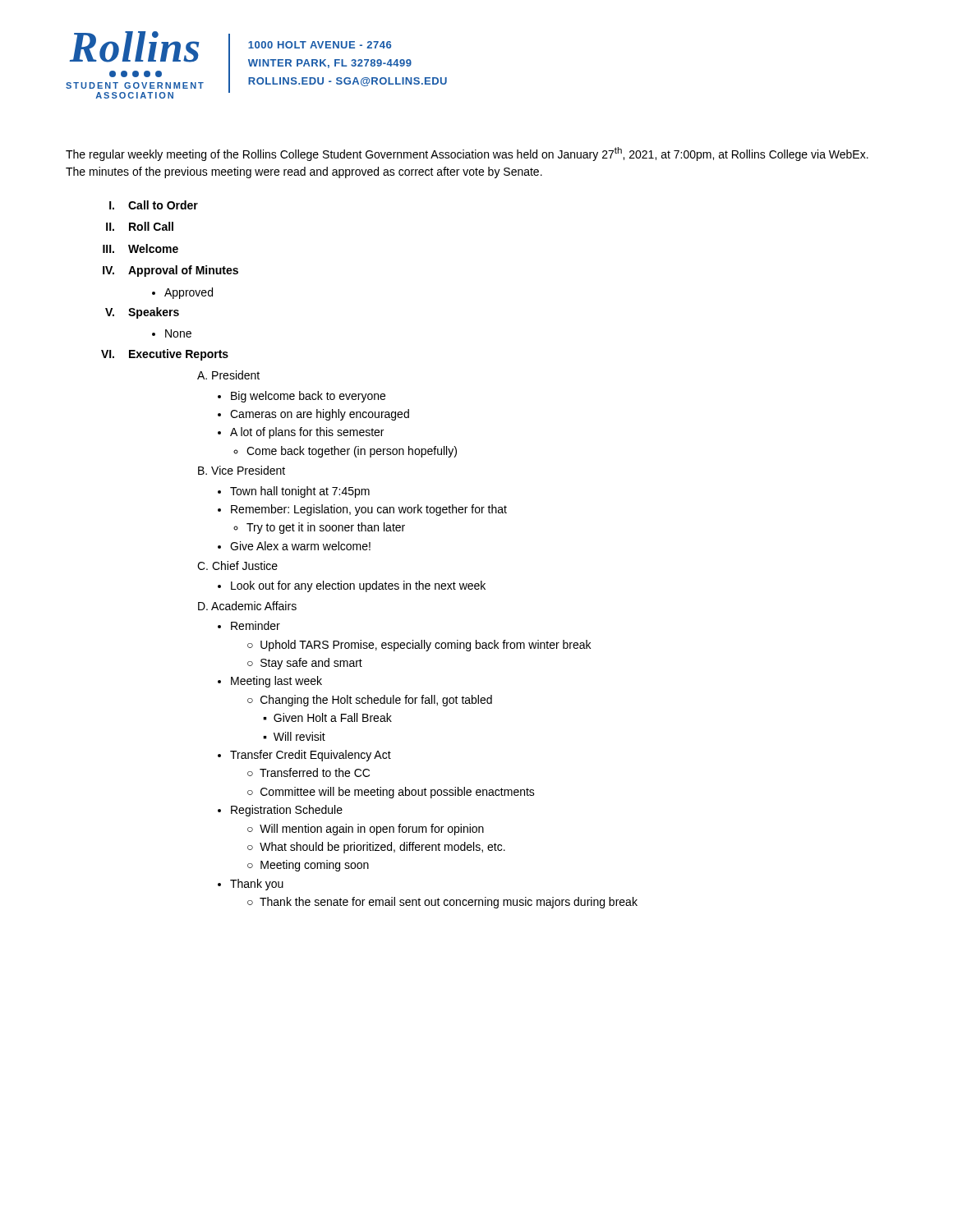Image resolution: width=953 pixels, height=1232 pixels.
Task: Find the passage starting "A. President"
Action: [x=228, y=375]
